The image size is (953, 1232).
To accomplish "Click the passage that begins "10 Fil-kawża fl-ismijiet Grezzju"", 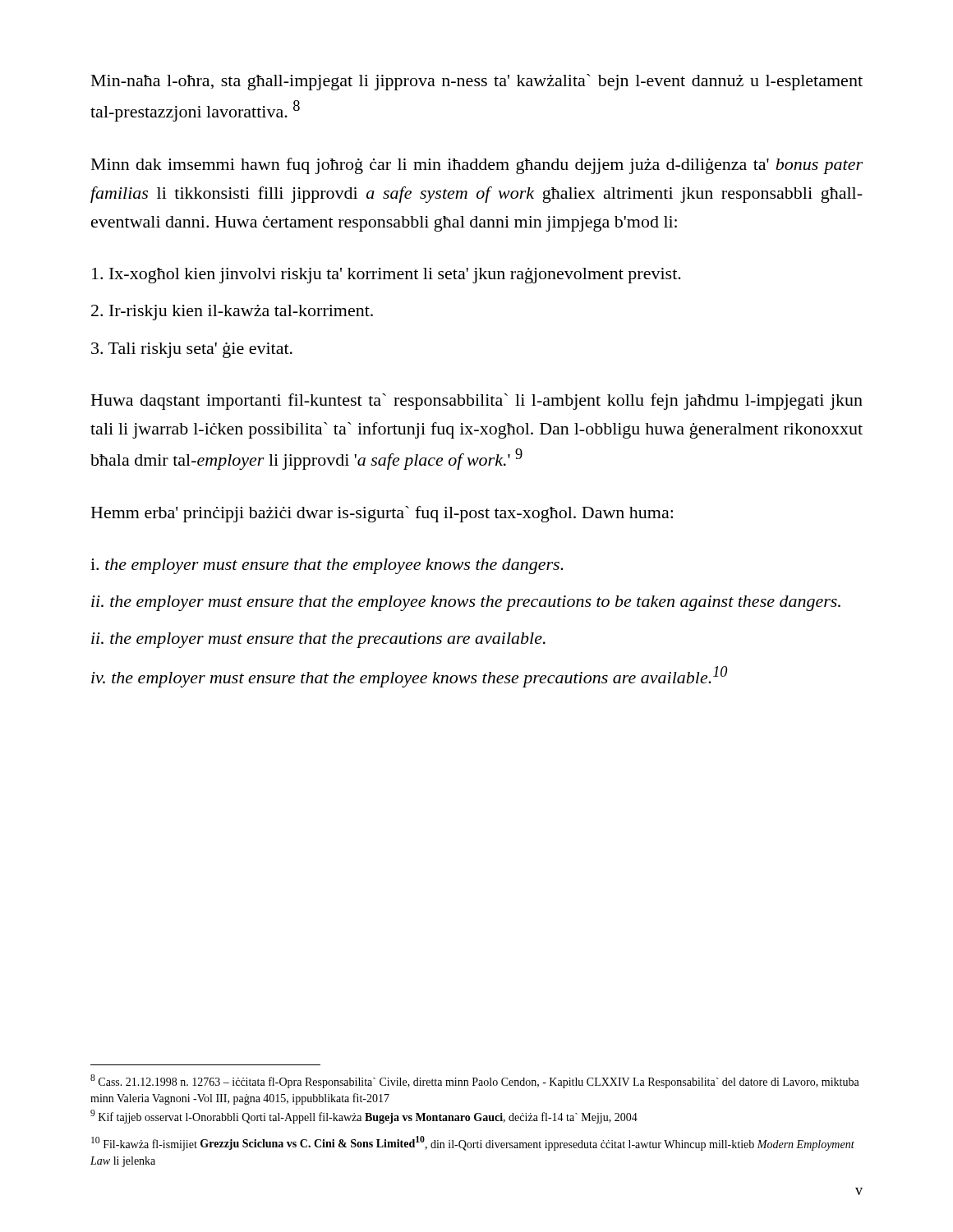I will [472, 1151].
